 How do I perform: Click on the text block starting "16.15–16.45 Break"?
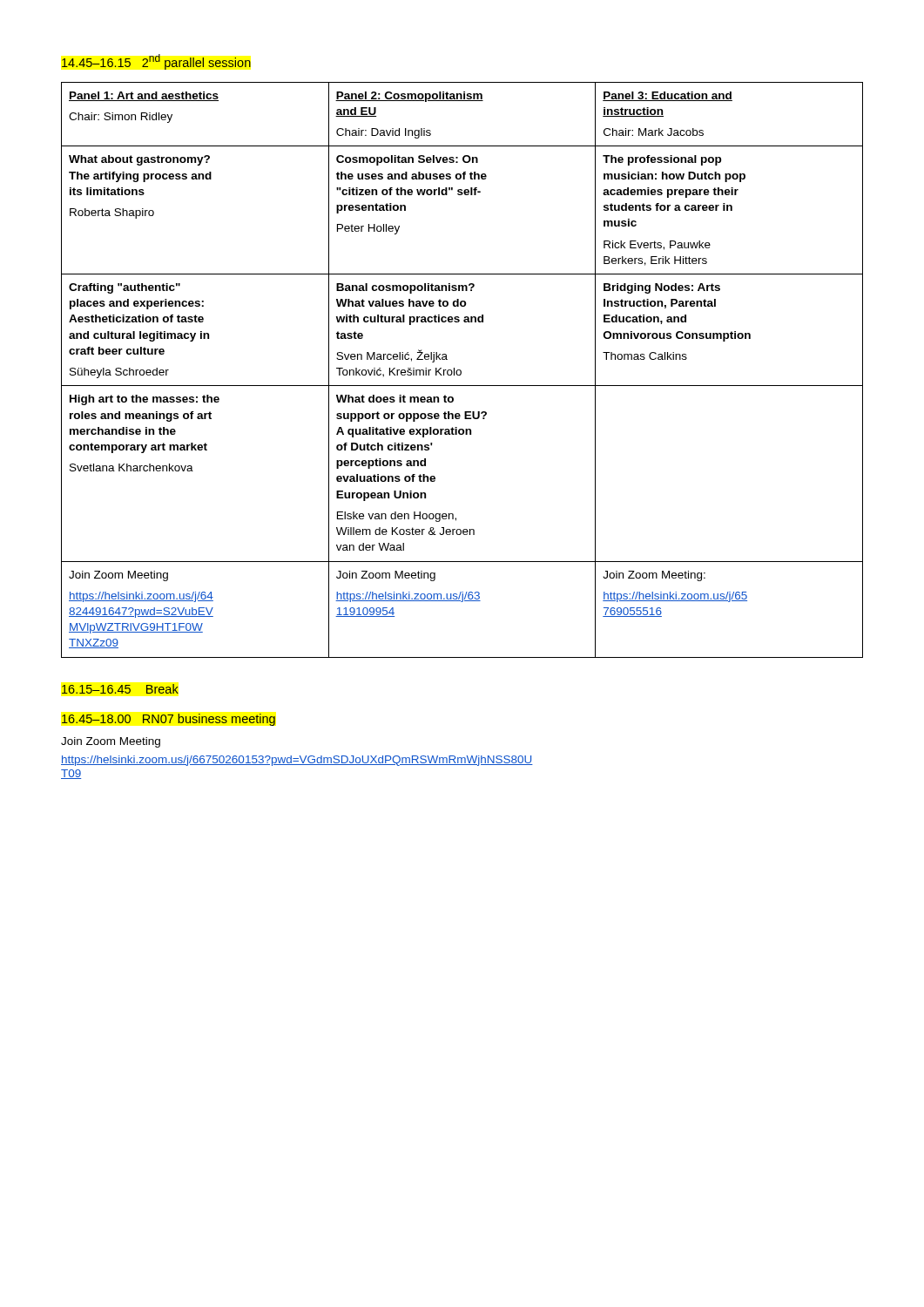tap(120, 689)
